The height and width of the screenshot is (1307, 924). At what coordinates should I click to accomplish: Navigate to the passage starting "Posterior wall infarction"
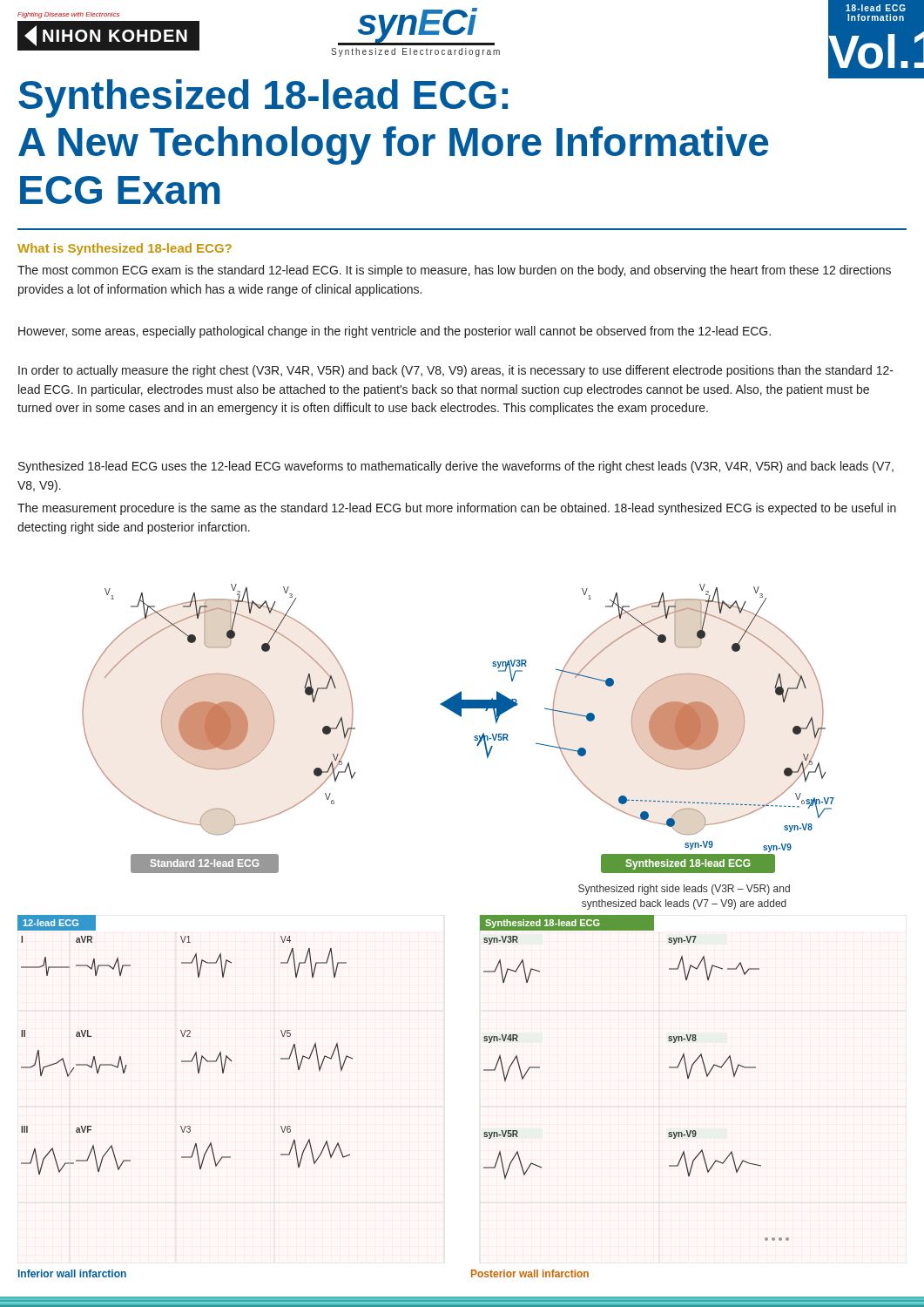pyautogui.click(x=530, y=1274)
